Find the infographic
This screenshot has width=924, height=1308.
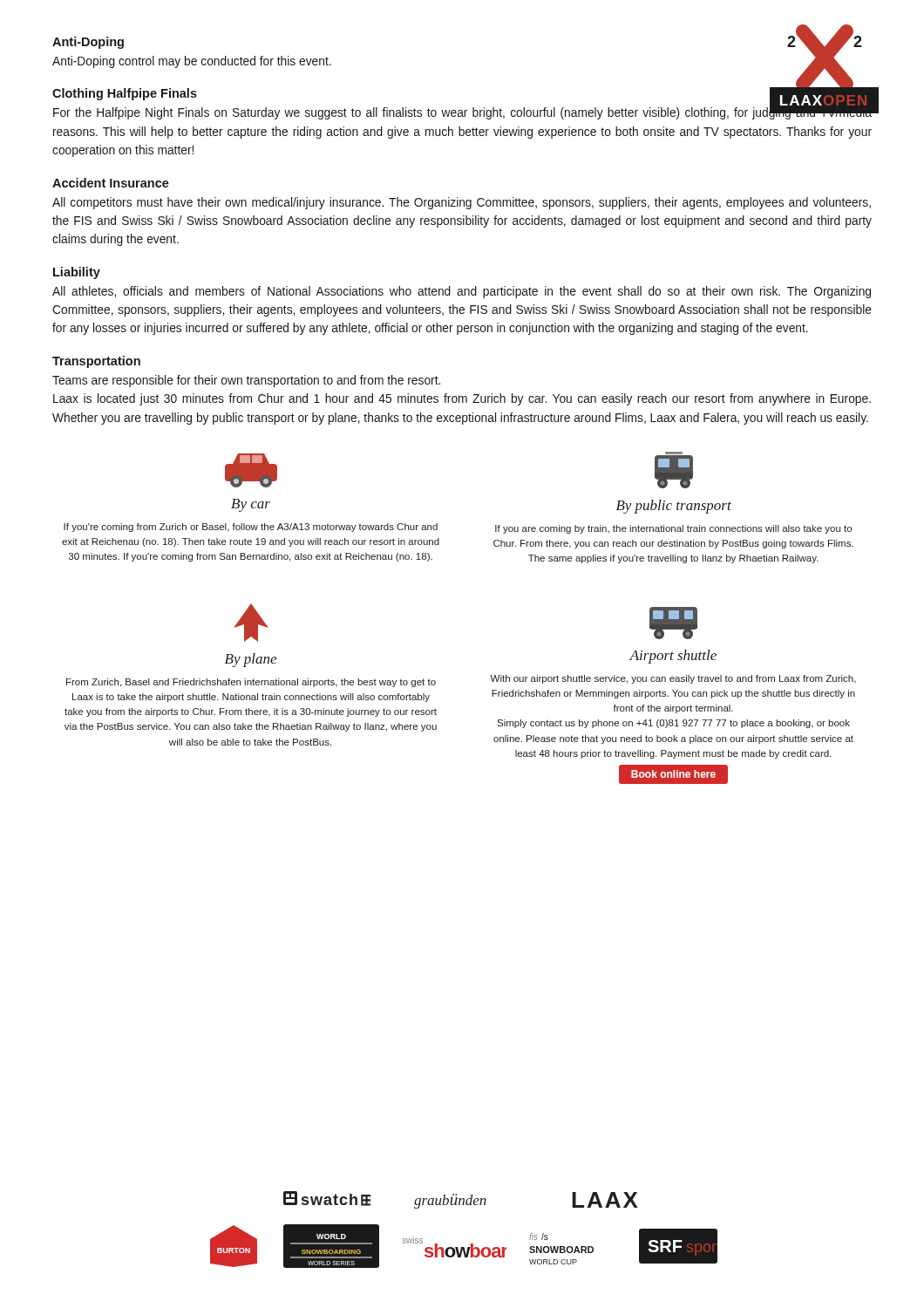[x=462, y=619]
